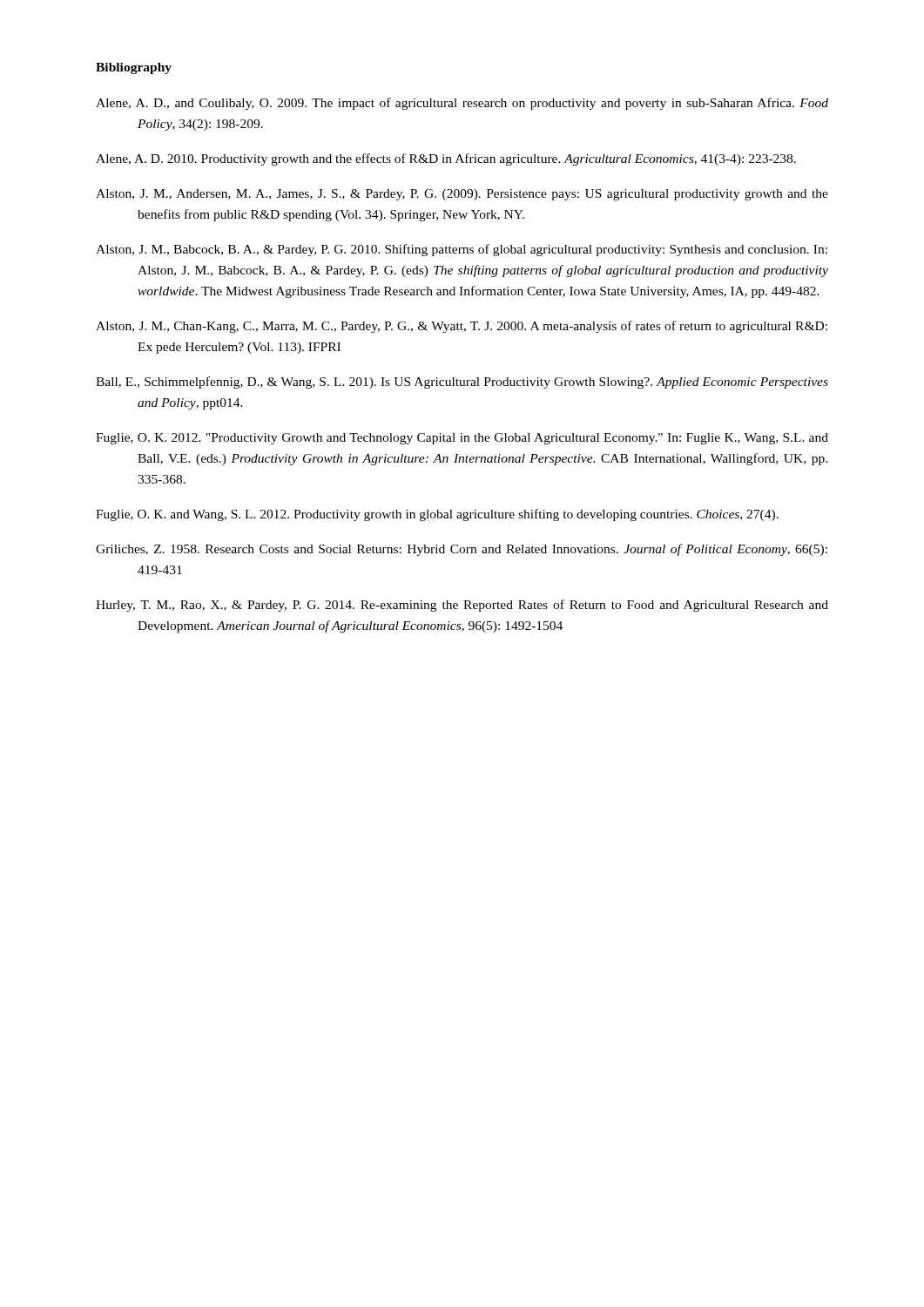Point to the block beginning "Alston, J. M., Babcock, B. A., & Pardey,"

click(462, 270)
